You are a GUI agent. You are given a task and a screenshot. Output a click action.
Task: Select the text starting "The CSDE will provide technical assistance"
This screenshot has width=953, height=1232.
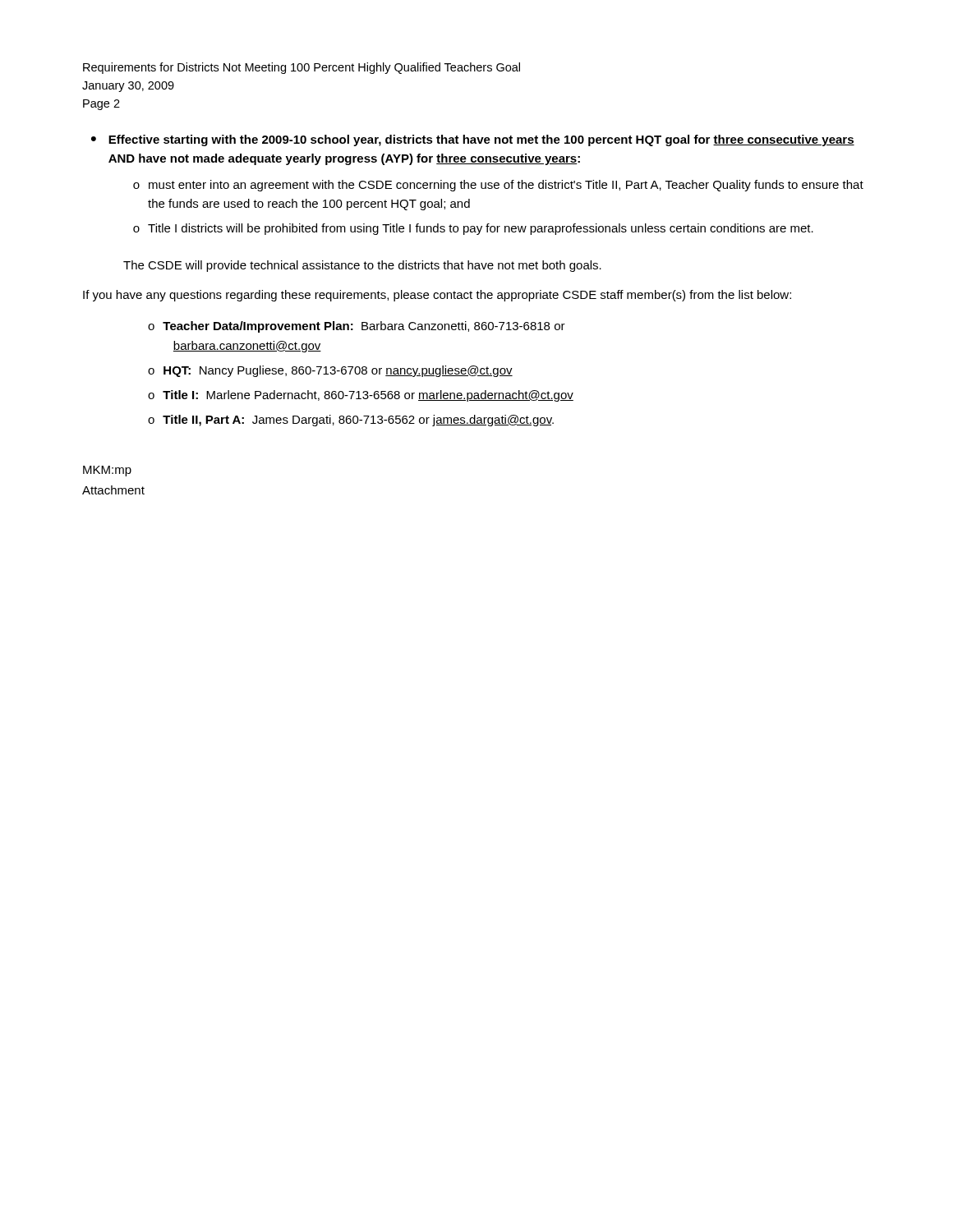click(363, 265)
